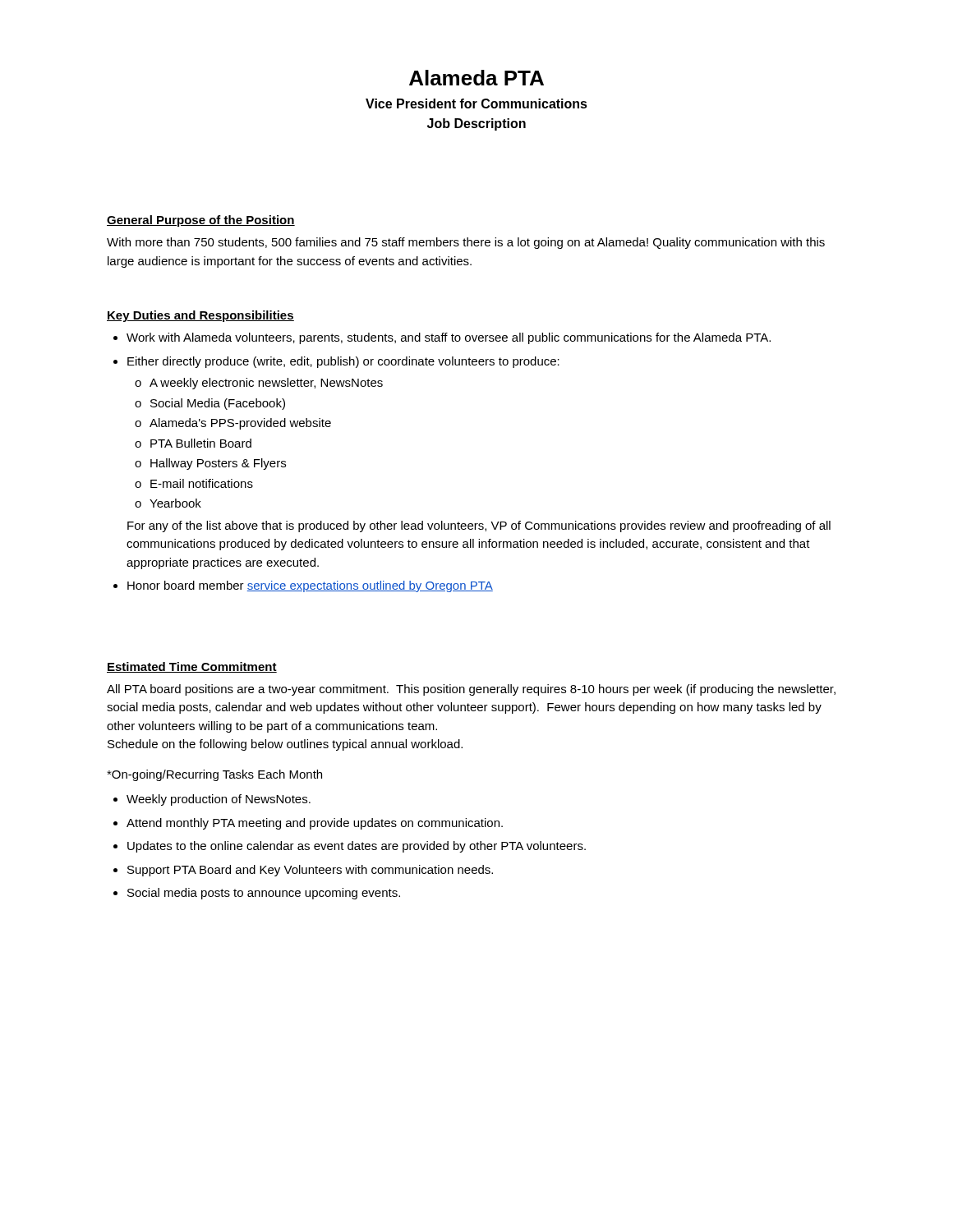Find the text block starting "Either directly produce (write, edit, publish) or"
This screenshot has width=953, height=1232.
click(x=343, y=362)
